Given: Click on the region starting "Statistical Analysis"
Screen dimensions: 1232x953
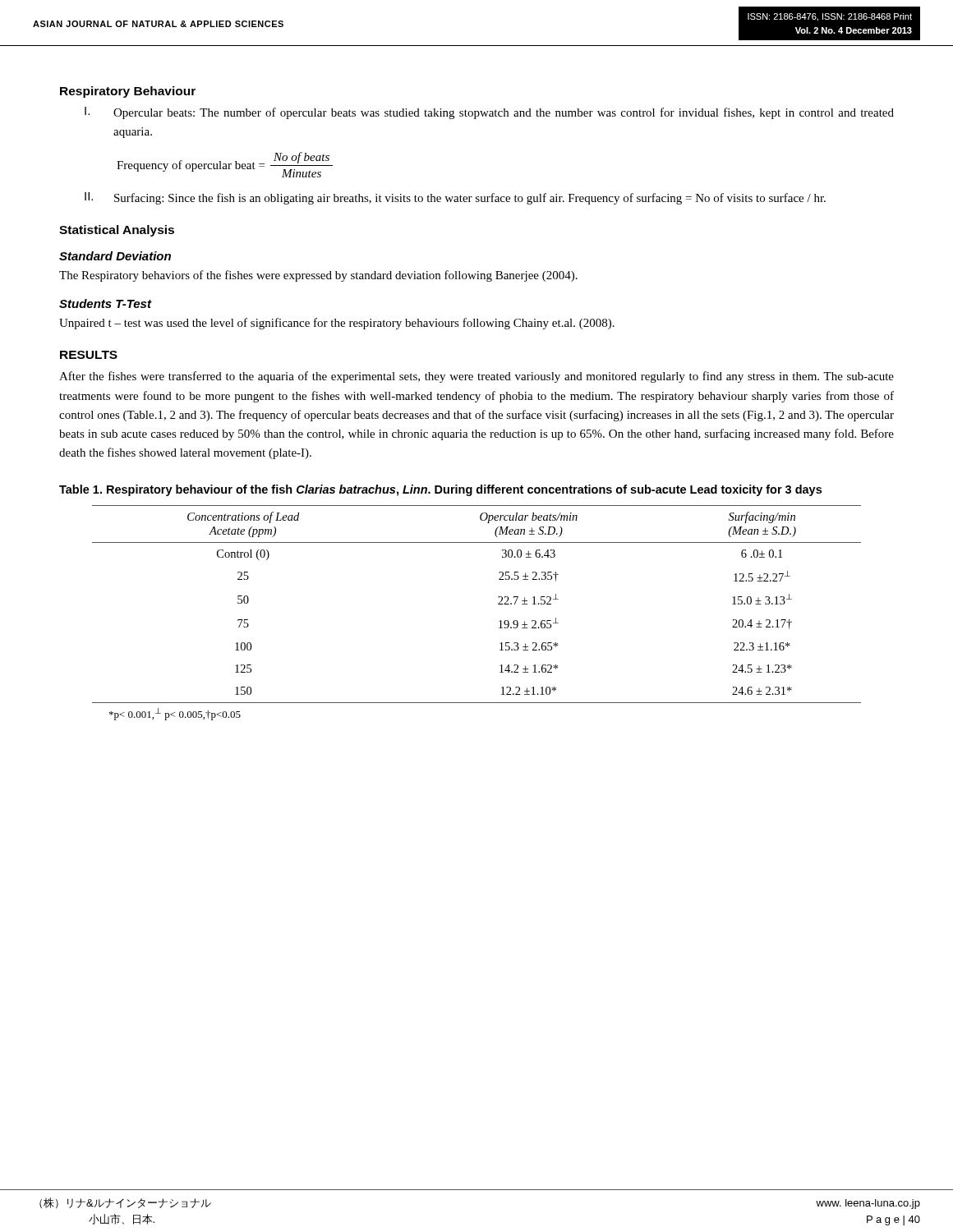Looking at the screenshot, I should click(117, 229).
